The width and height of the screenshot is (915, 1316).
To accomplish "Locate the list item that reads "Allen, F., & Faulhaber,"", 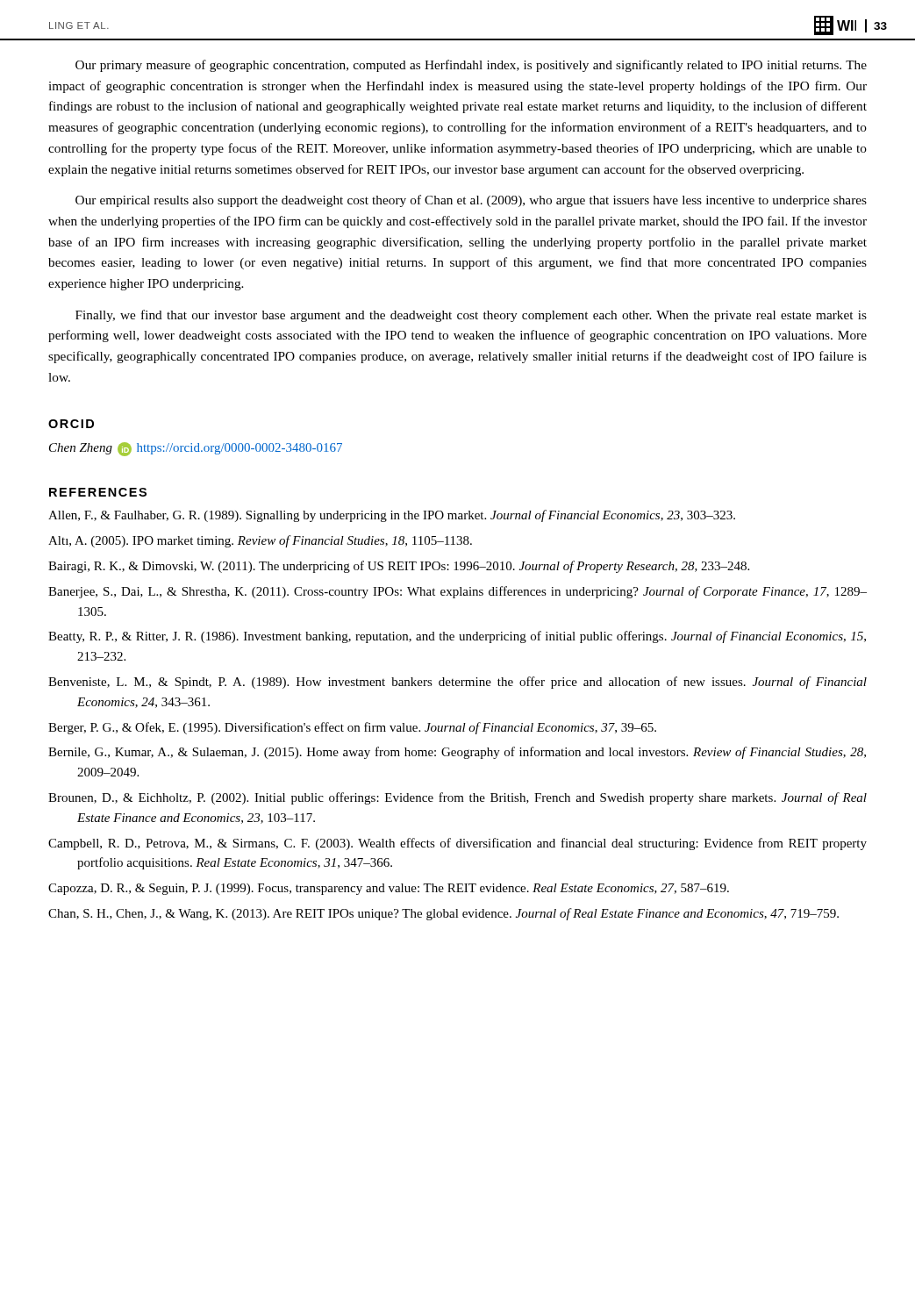I will pyautogui.click(x=392, y=515).
